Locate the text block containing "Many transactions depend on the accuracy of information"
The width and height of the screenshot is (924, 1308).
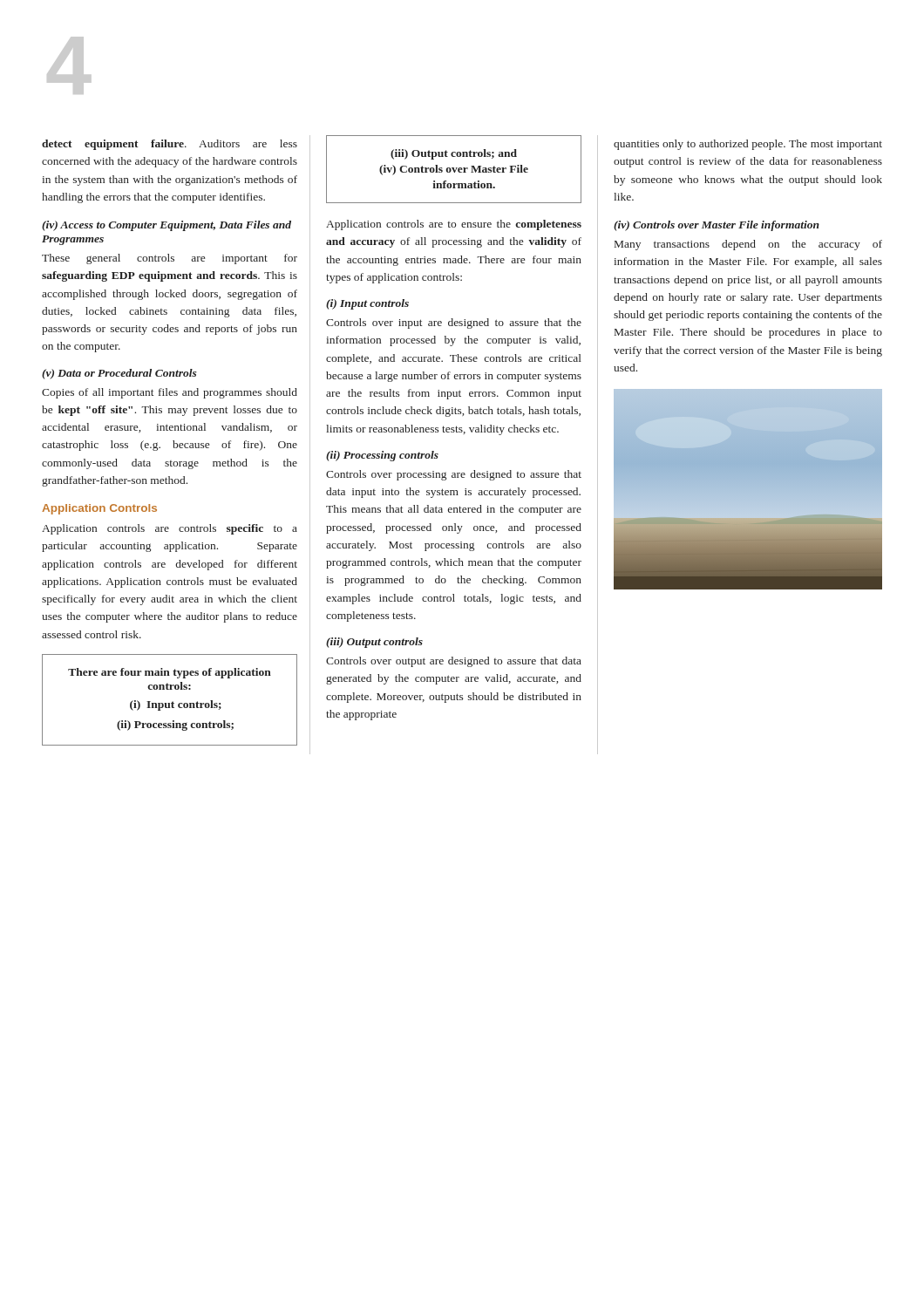click(748, 306)
